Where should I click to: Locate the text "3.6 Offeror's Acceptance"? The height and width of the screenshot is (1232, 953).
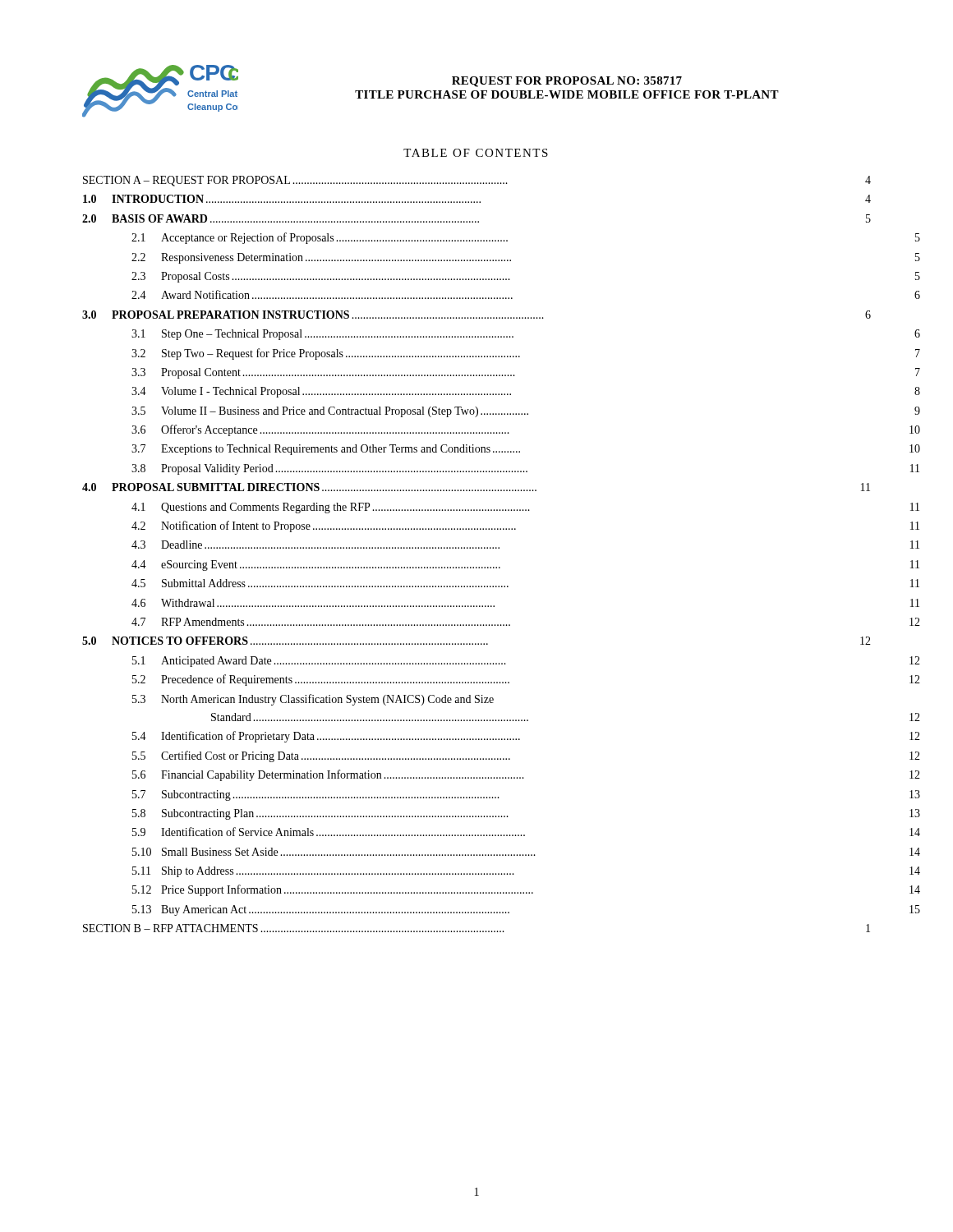[x=255, y=431]
